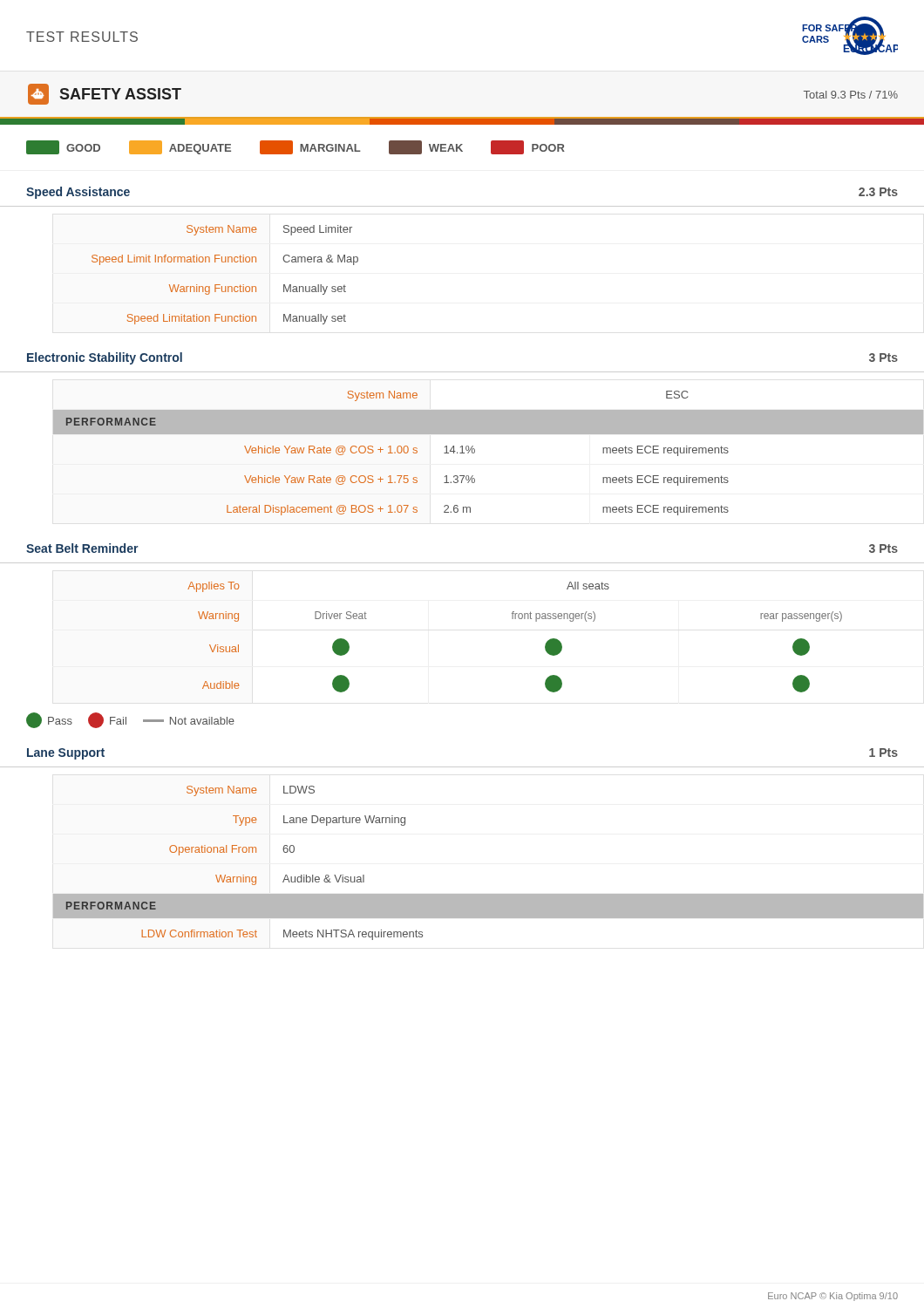Where does it say "Electronic Stability Control"?

pos(104,358)
